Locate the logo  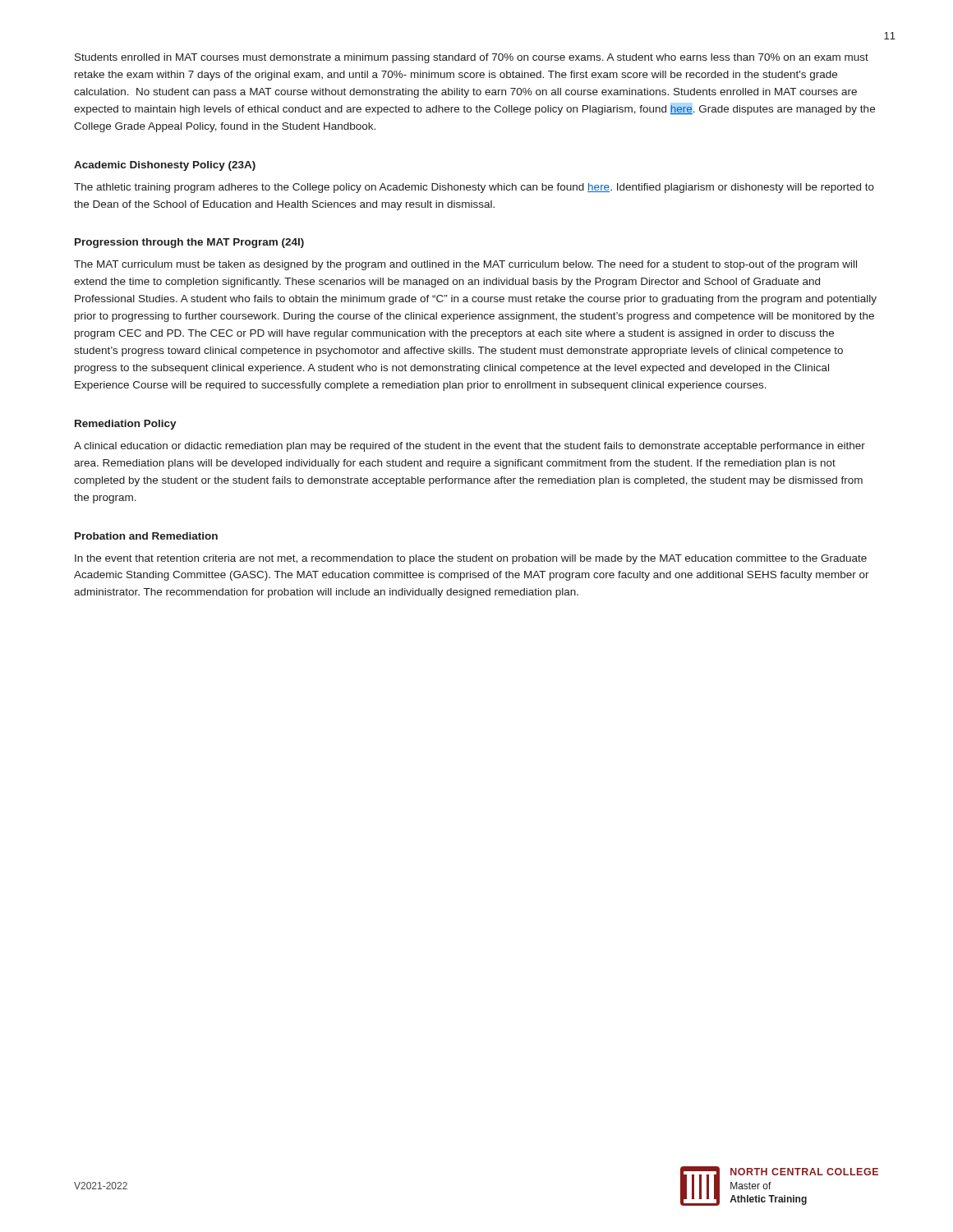tap(779, 1186)
